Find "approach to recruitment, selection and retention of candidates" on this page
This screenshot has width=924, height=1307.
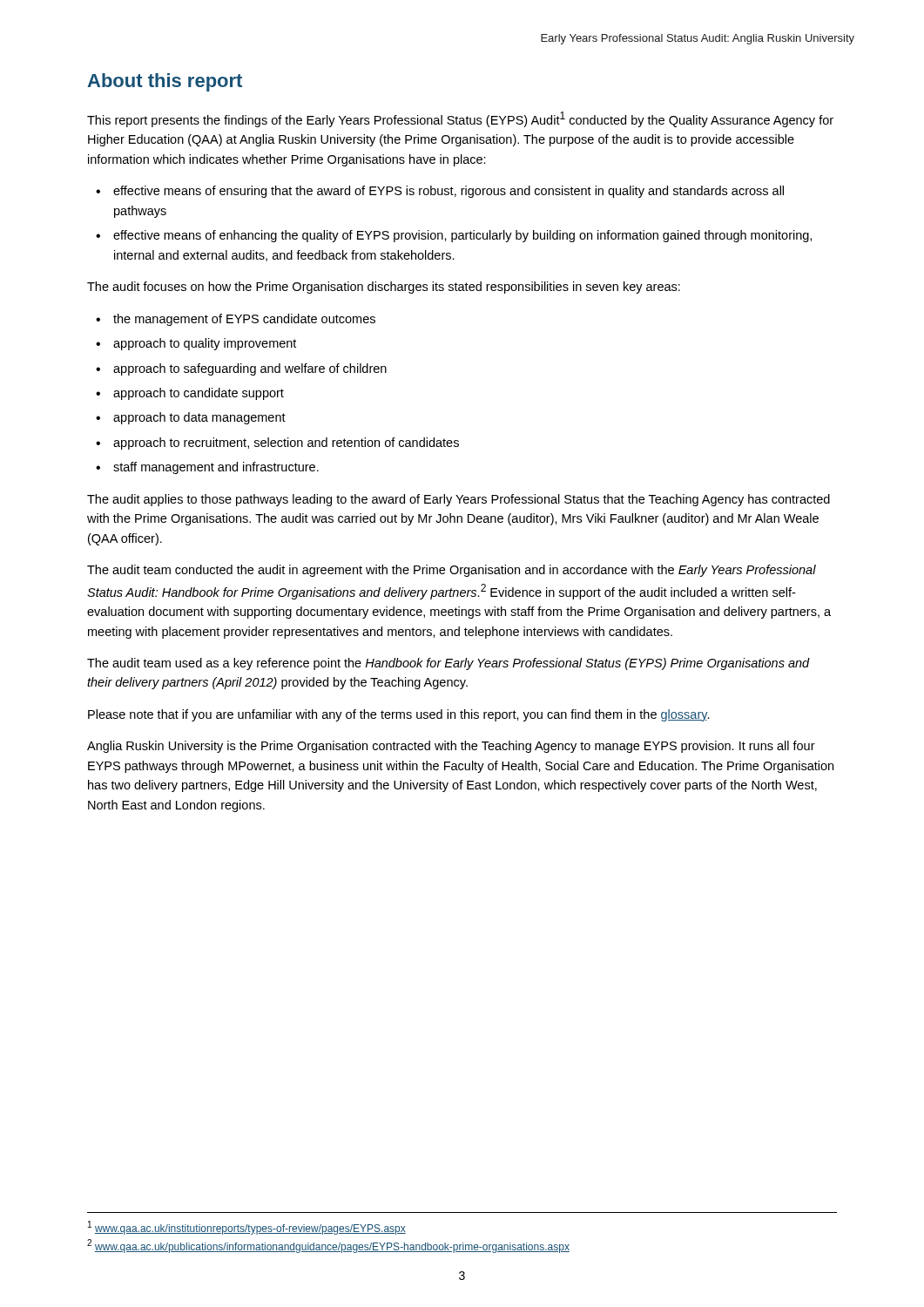point(286,443)
